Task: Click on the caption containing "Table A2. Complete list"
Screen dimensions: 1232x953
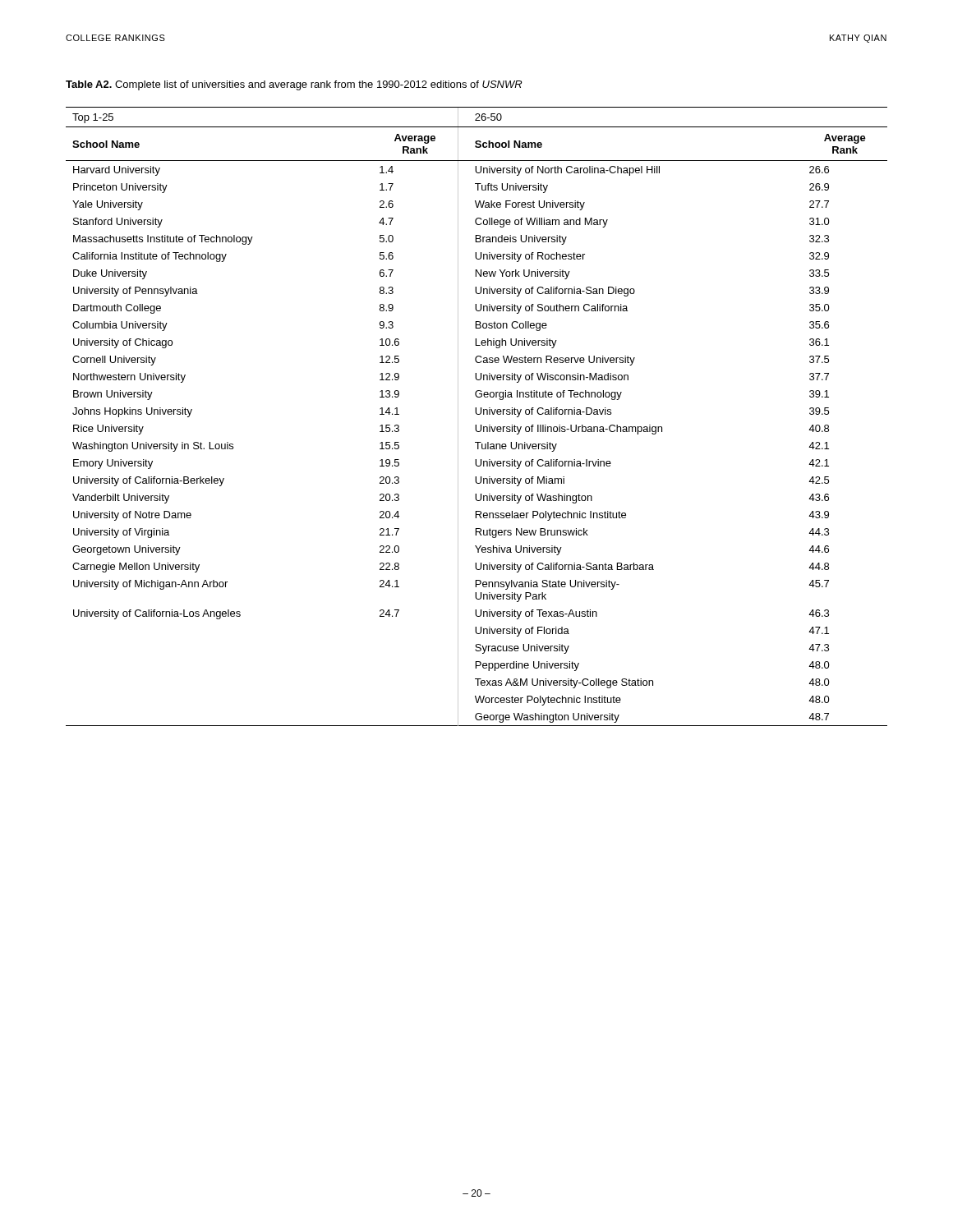Action: [294, 84]
